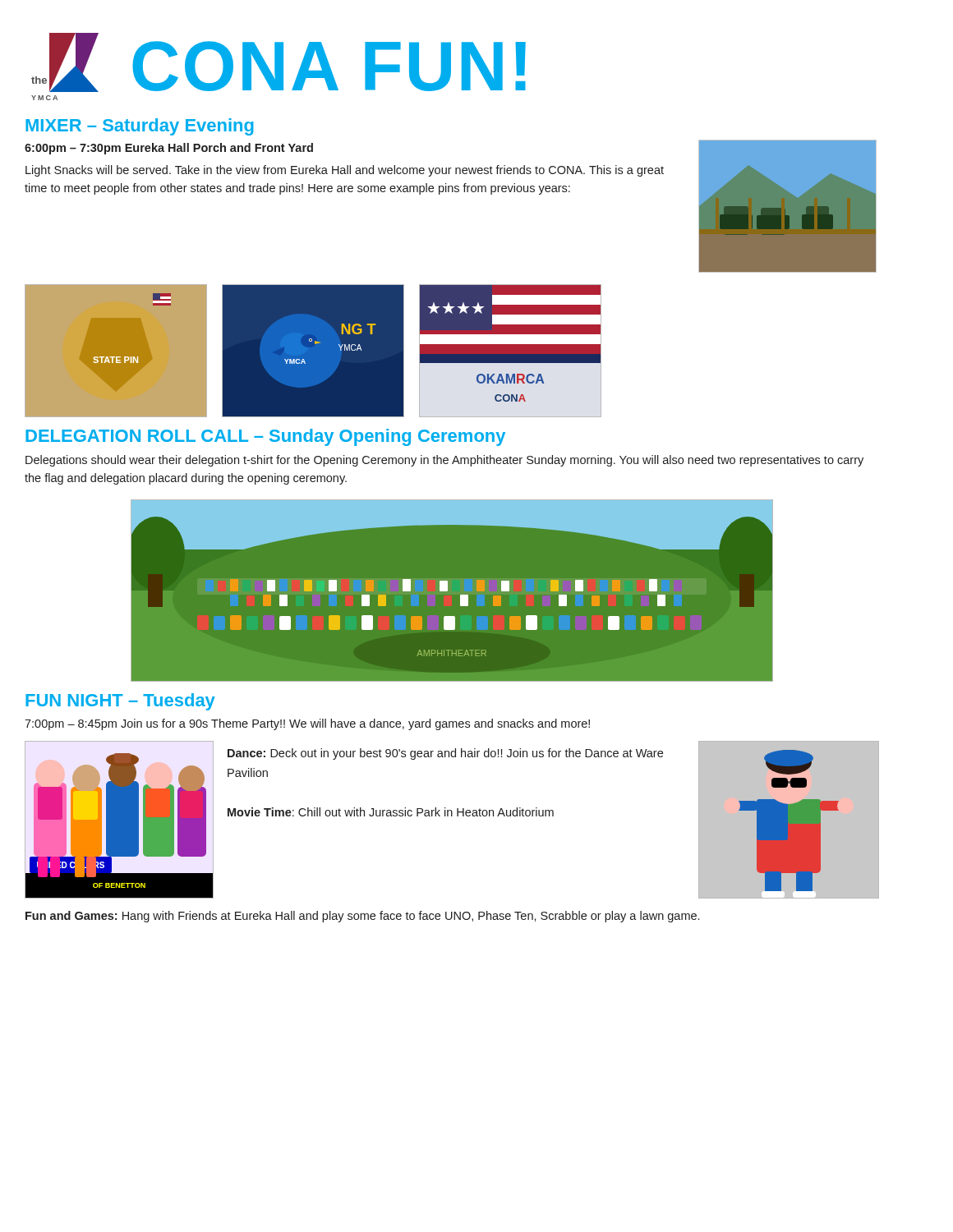This screenshot has width=953, height=1232.
Task: Select the block starting "Dance: Deck out in your best 90's gear"
Action: tap(445, 754)
